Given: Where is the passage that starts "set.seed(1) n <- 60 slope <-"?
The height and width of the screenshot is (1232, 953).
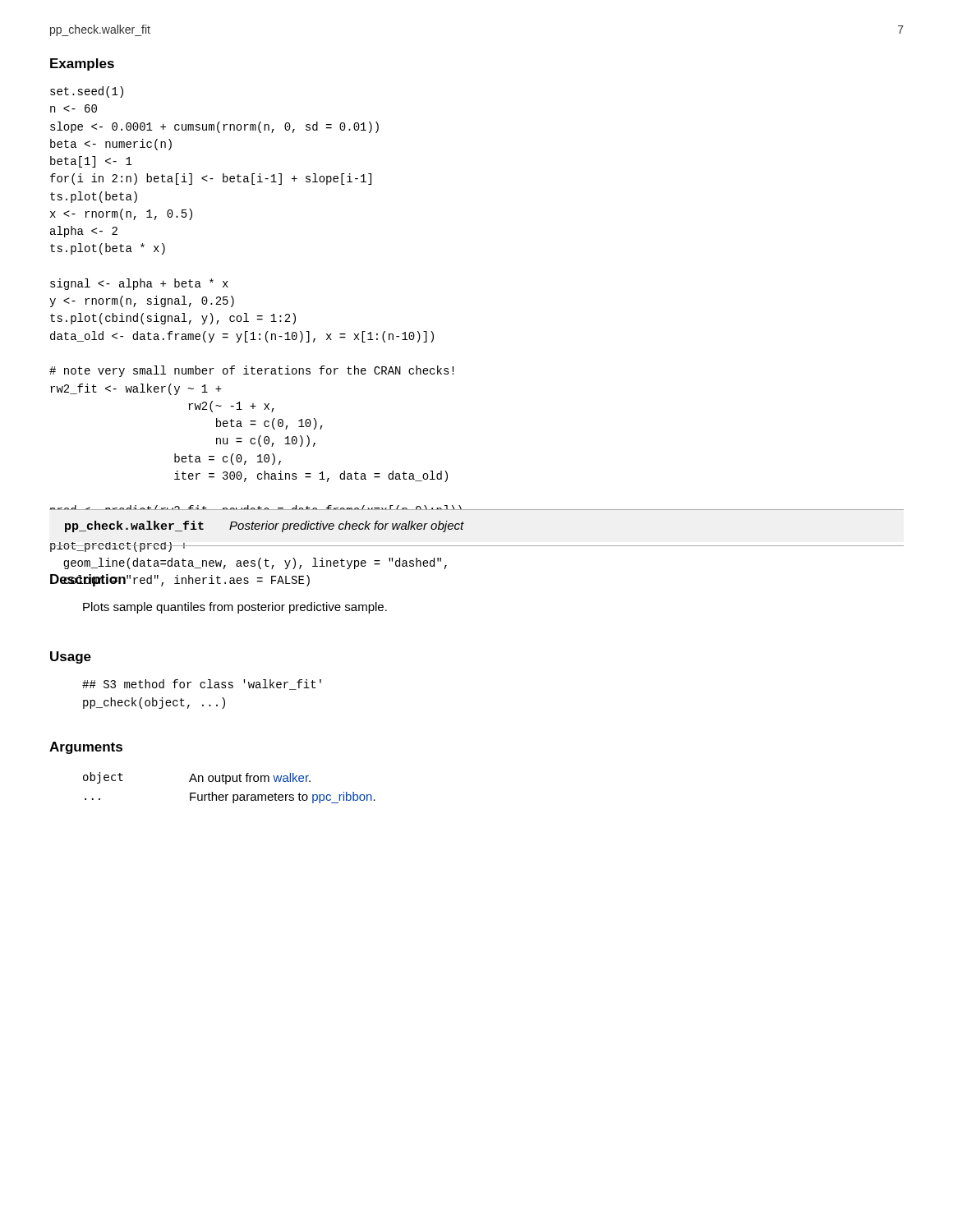Looking at the screenshot, I should point(87,92).
